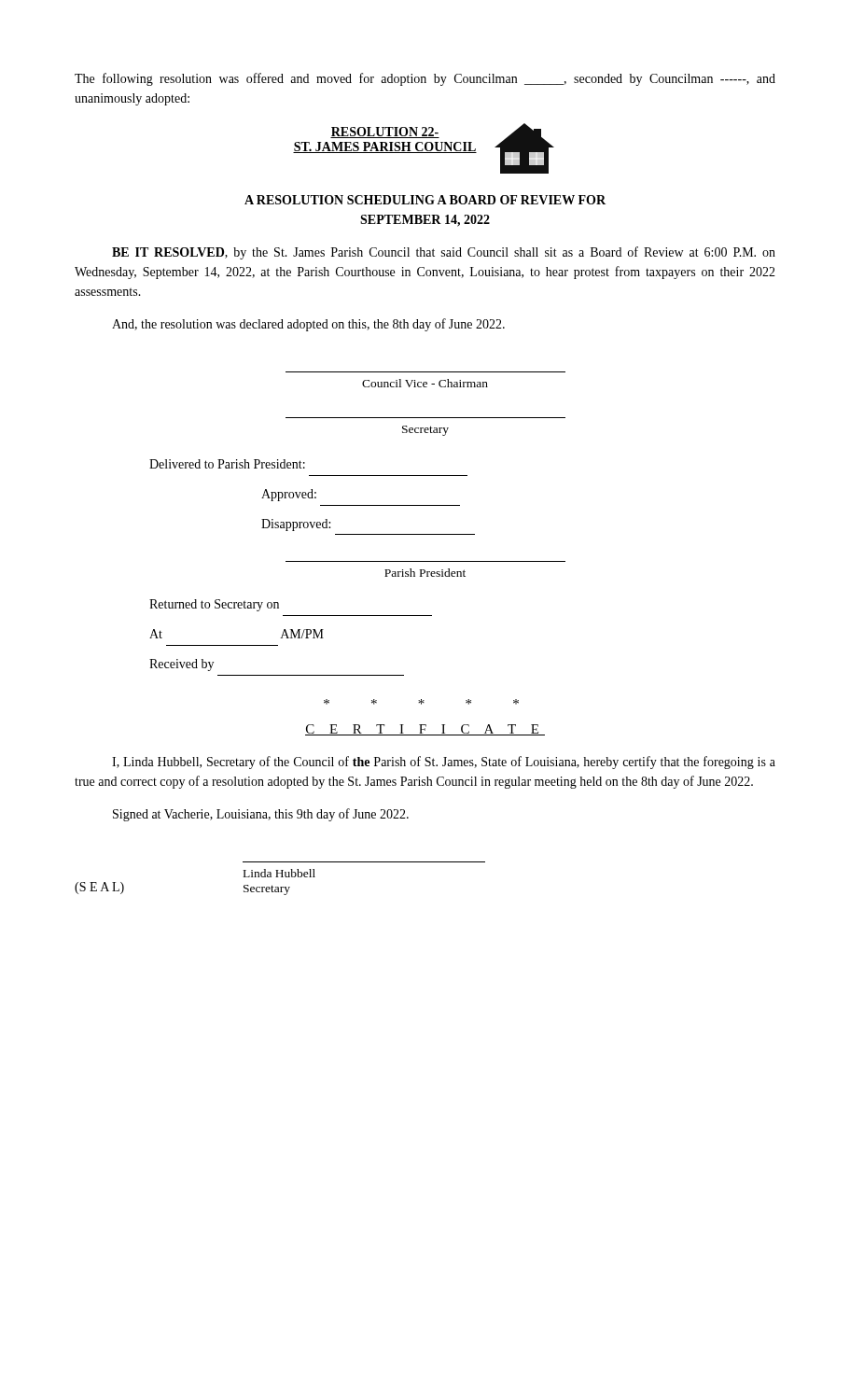Point to the element starting "And, the resolution was declared"
850x1400 pixels.
coord(425,324)
